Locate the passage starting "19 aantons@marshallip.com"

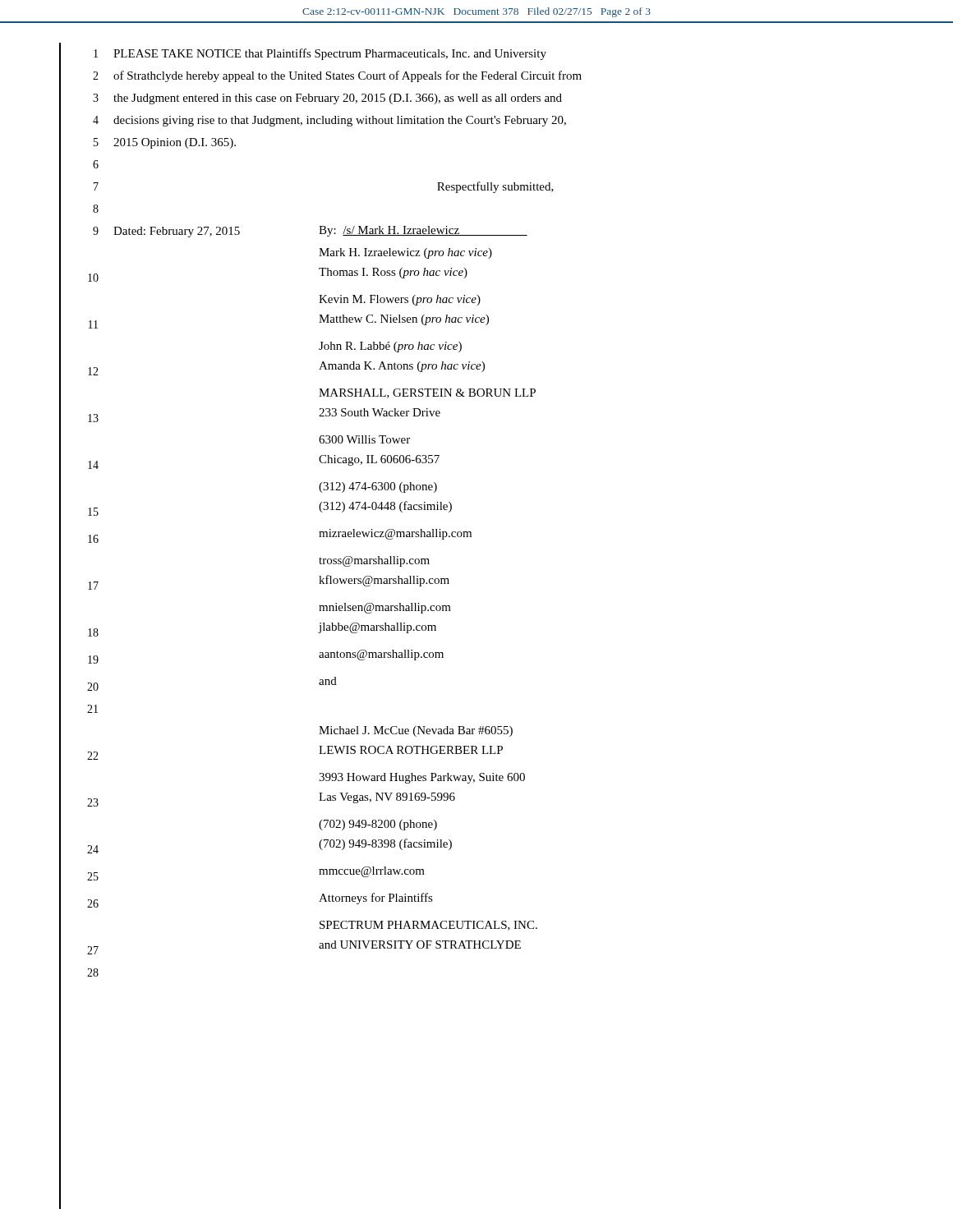96,656
